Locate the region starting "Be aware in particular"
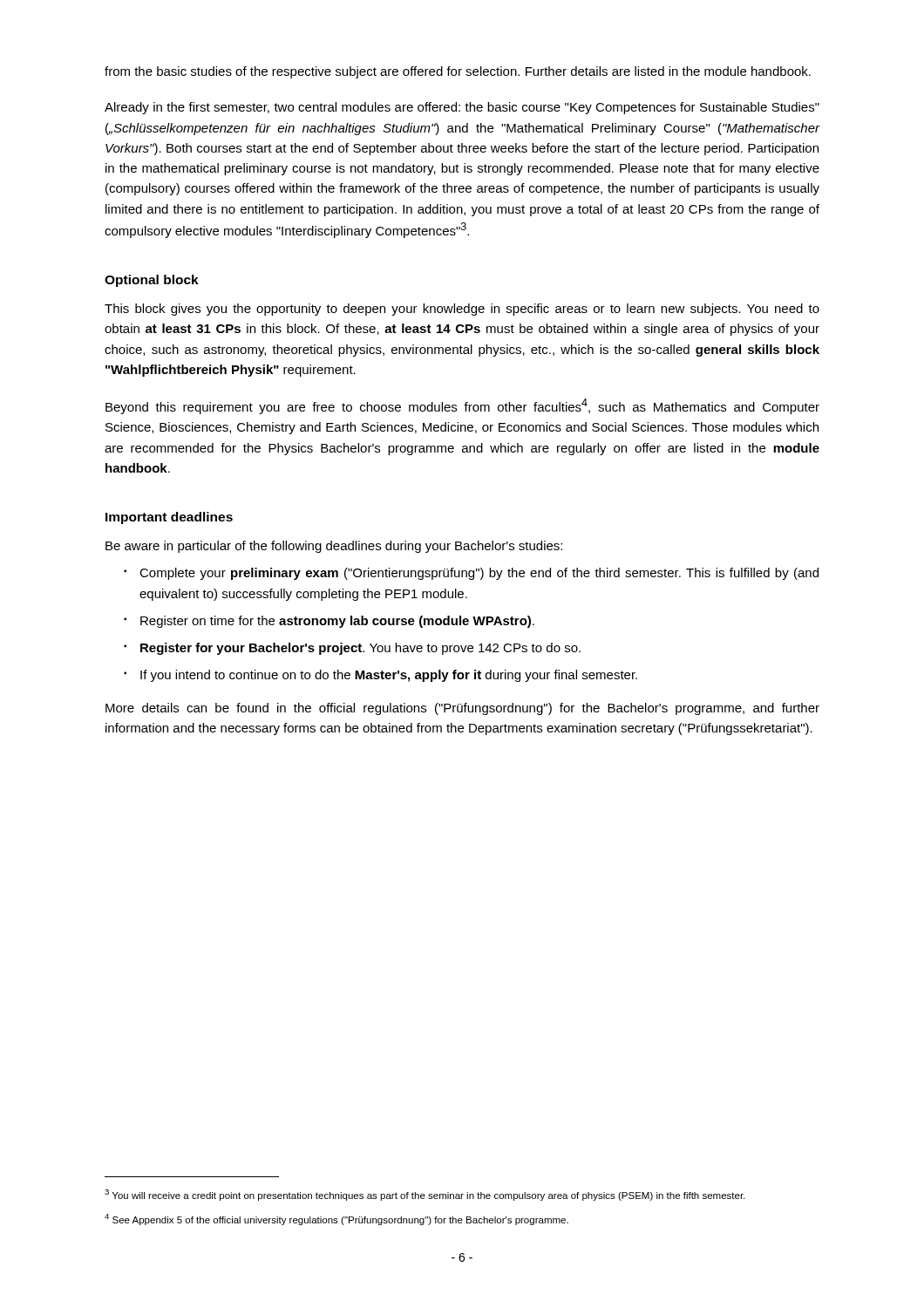 tap(334, 545)
